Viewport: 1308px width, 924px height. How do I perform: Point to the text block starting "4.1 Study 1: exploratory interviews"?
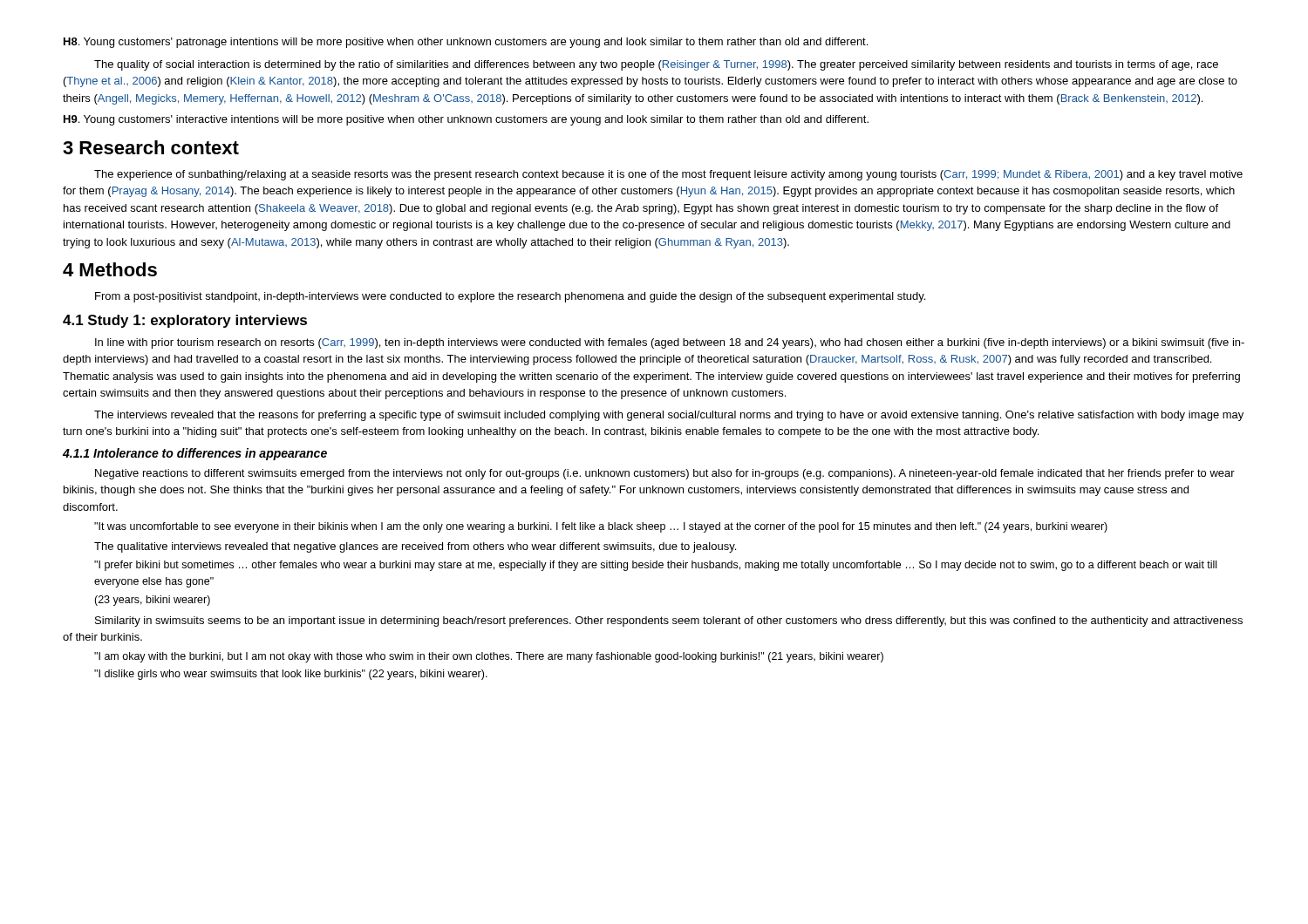(x=185, y=321)
